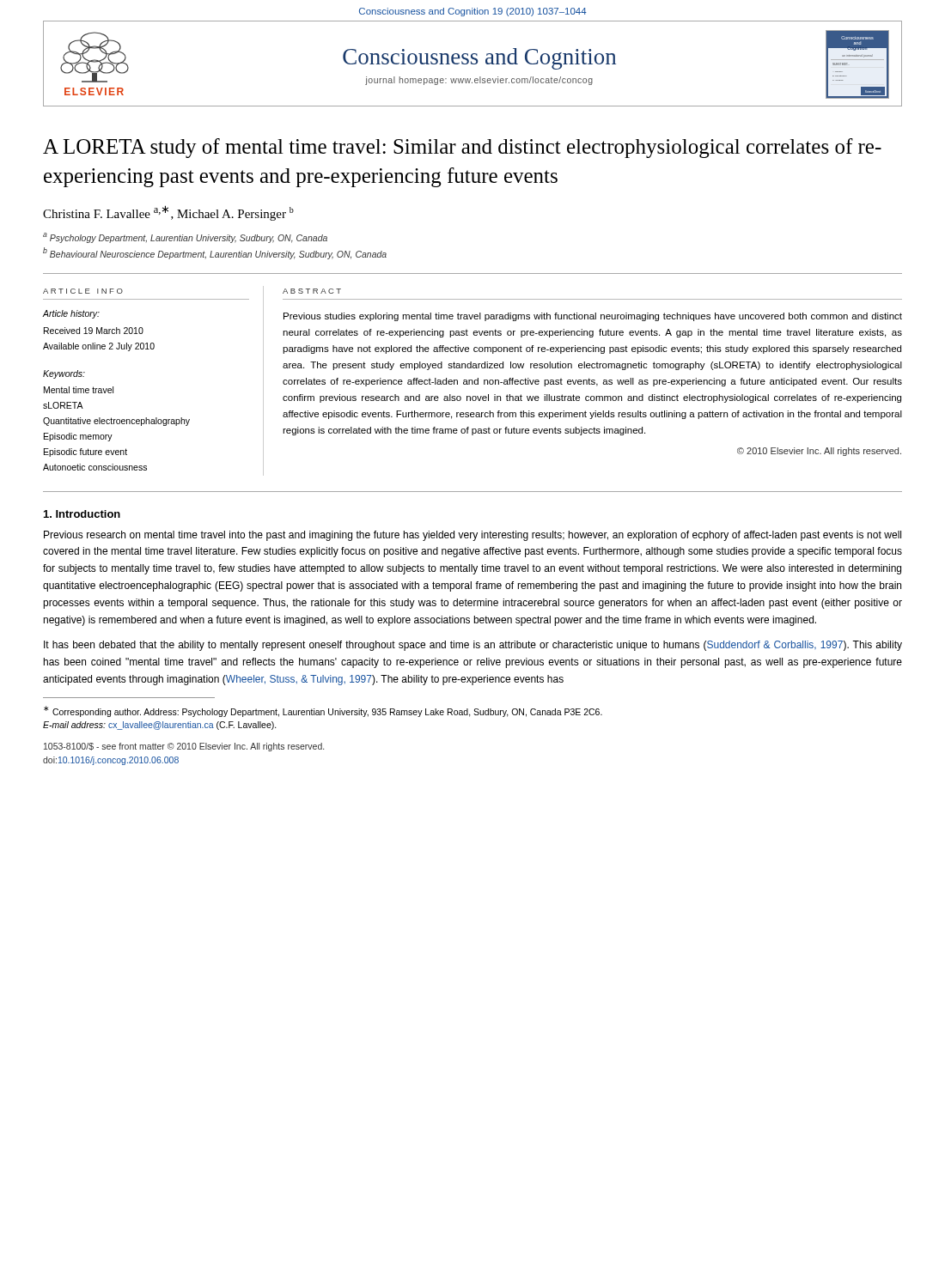
Task: Locate the section header with the text "ARTICLE INFO"
Action: [x=84, y=291]
